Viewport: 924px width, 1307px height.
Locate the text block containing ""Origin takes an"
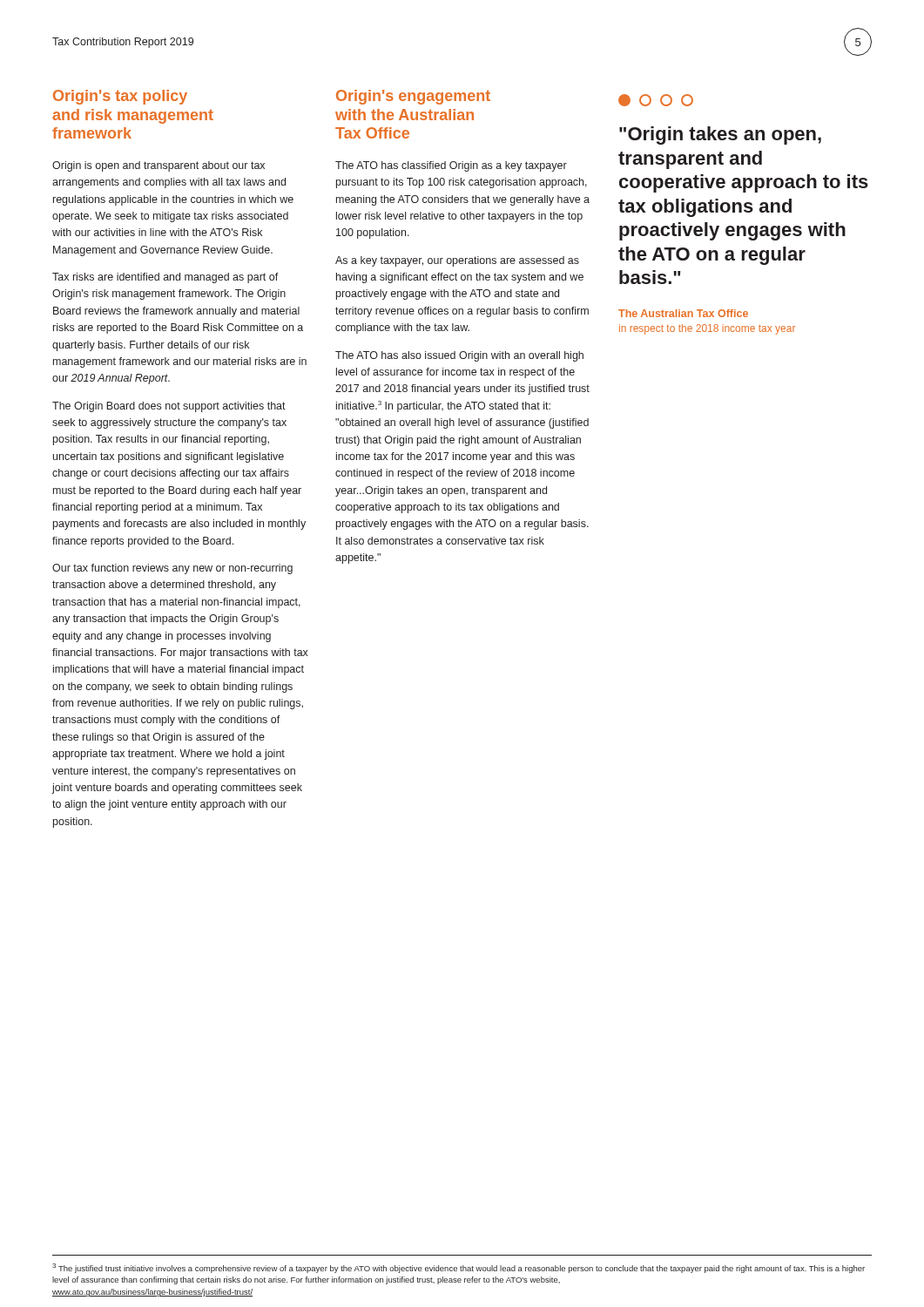click(x=743, y=206)
